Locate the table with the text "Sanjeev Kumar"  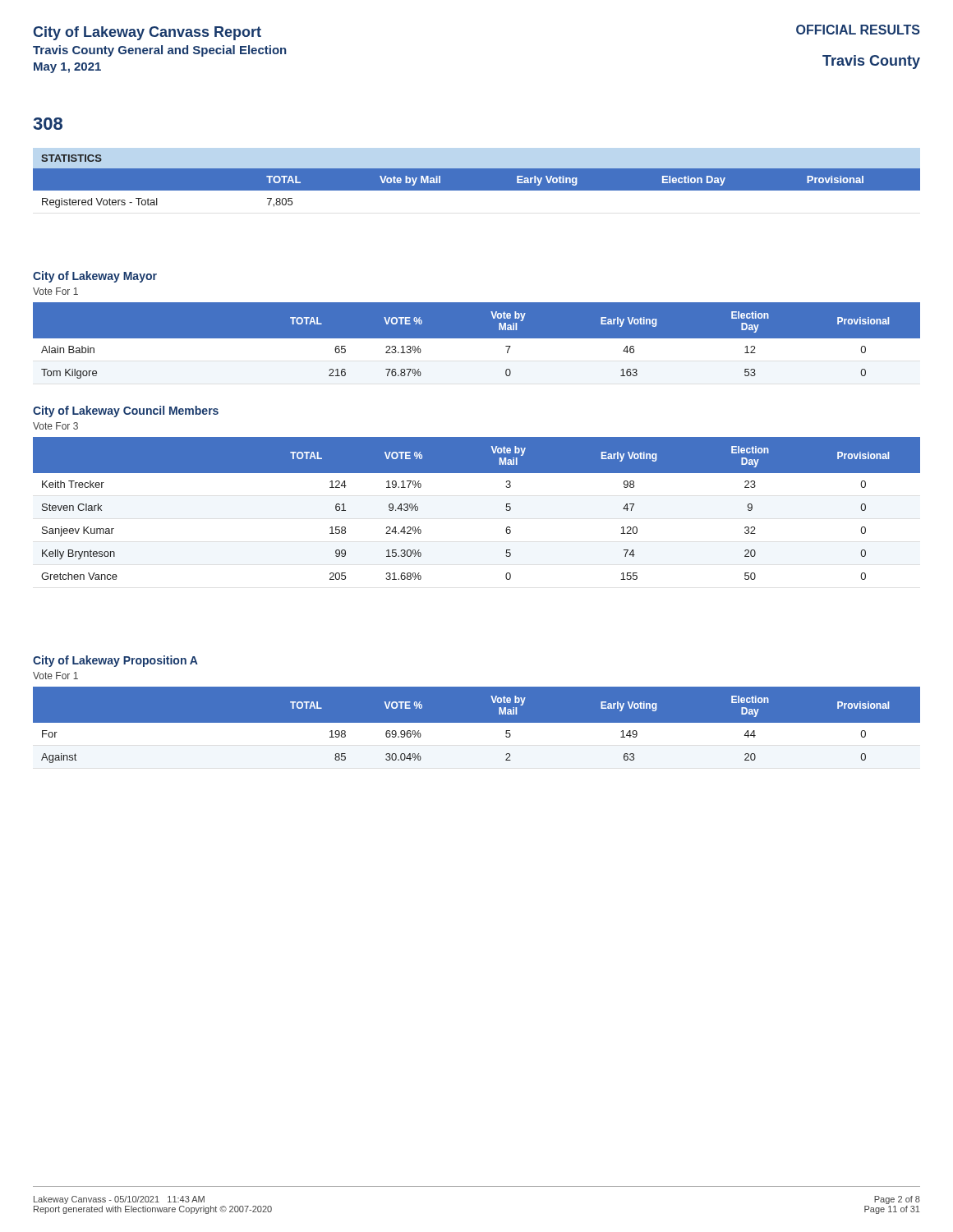pyautogui.click(x=476, y=513)
